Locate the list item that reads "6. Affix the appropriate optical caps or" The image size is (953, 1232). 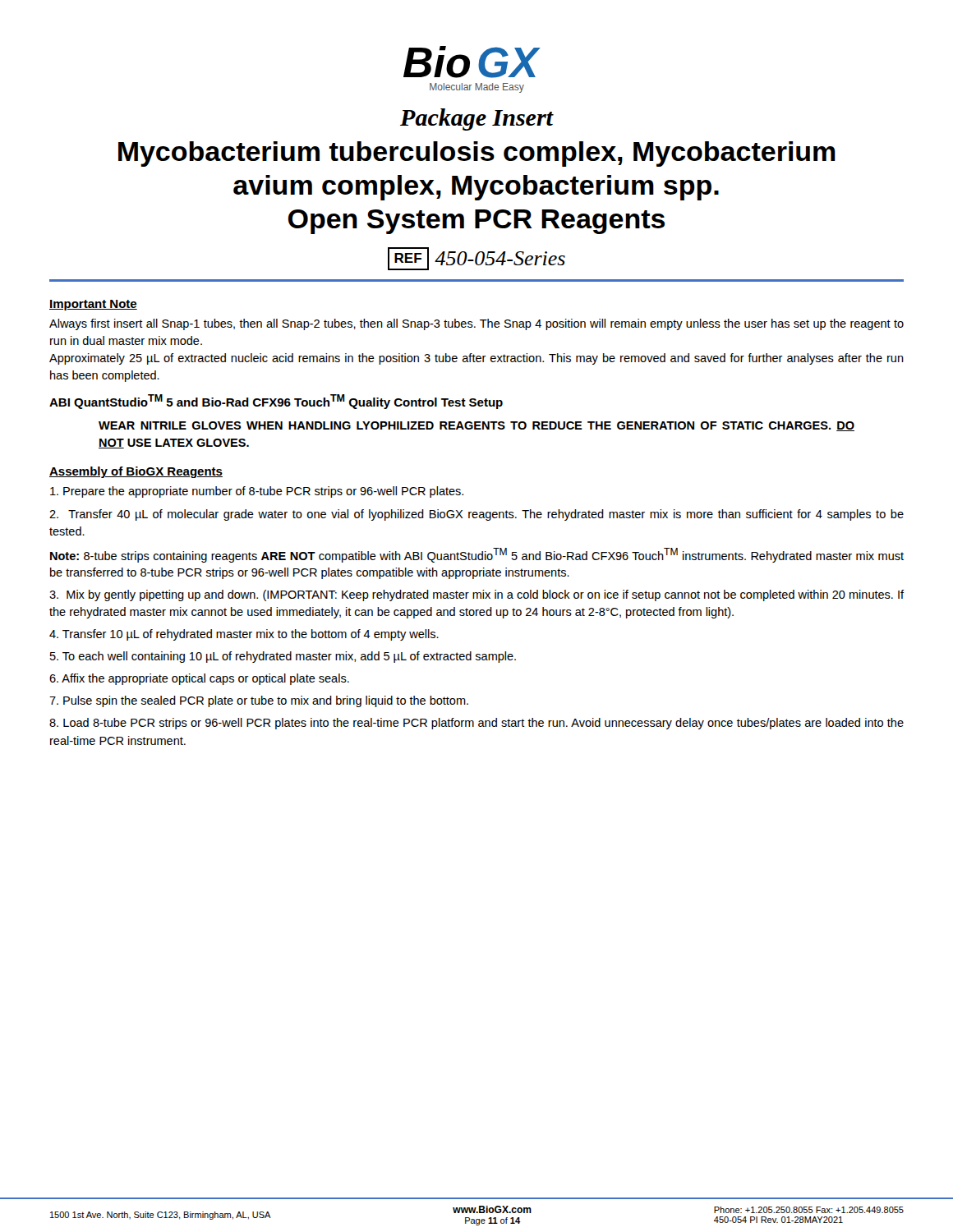click(200, 679)
